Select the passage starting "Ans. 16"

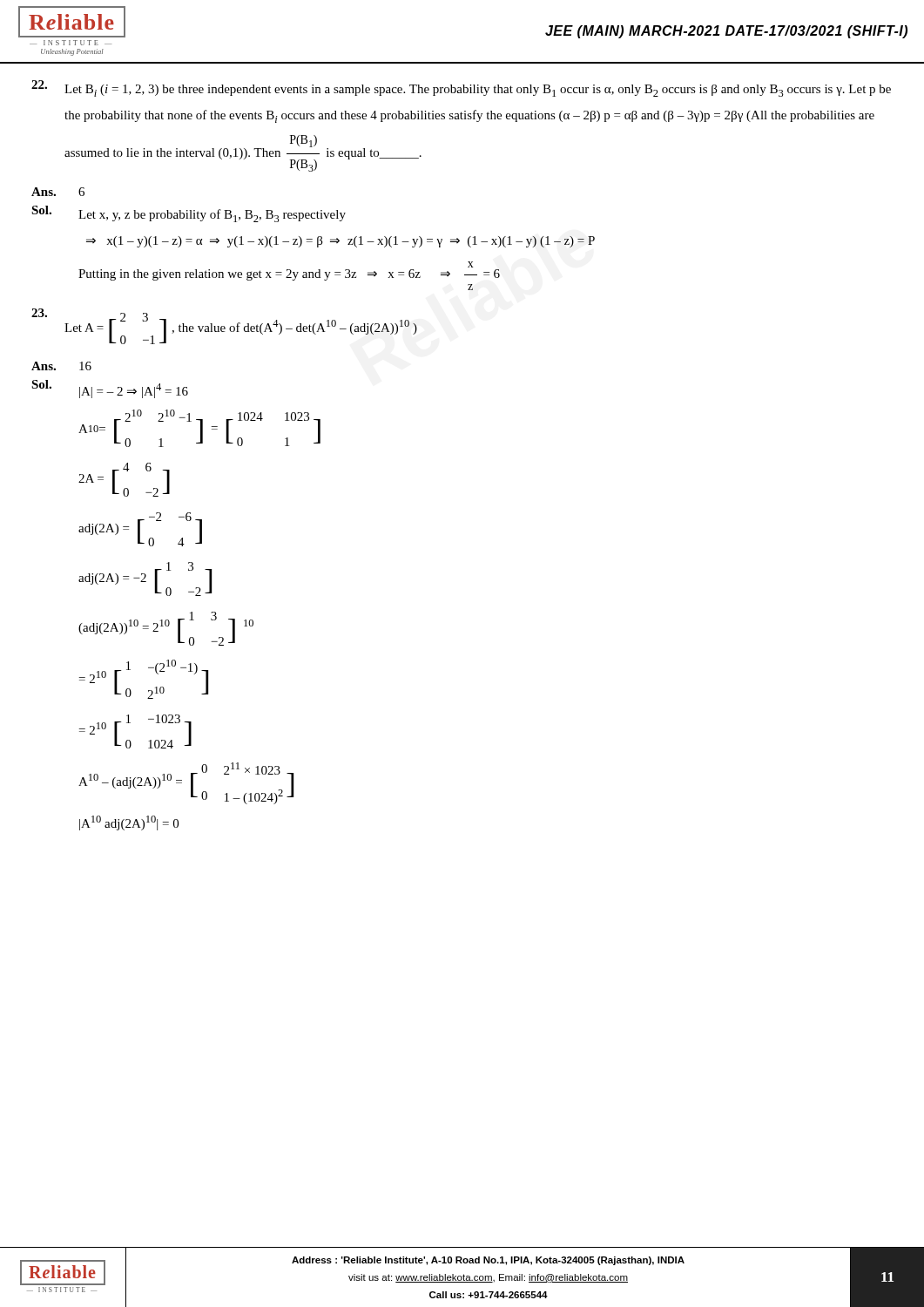[x=61, y=366]
